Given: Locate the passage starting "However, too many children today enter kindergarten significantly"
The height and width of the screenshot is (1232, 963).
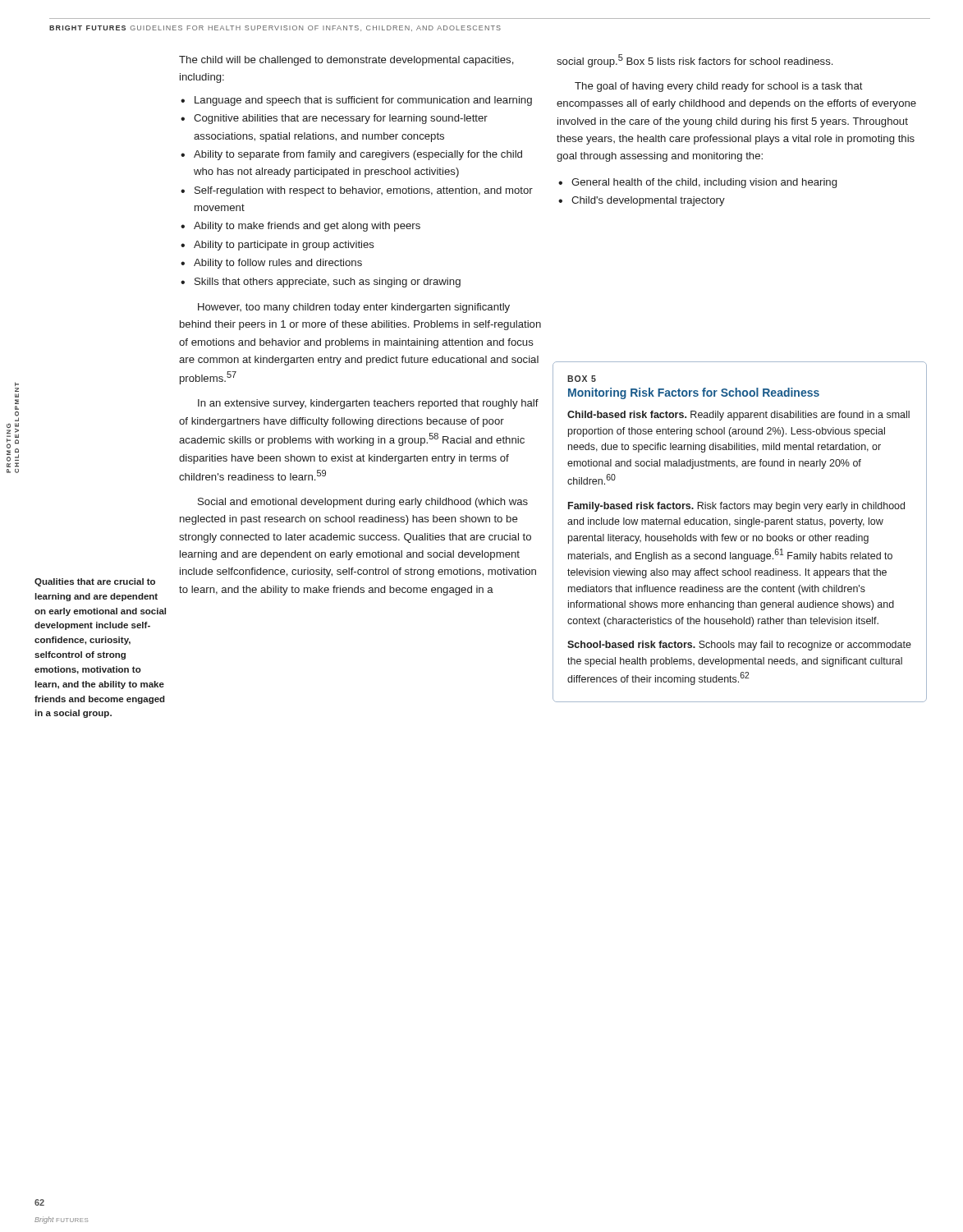Looking at the screenshot, I should click(360, 343).
